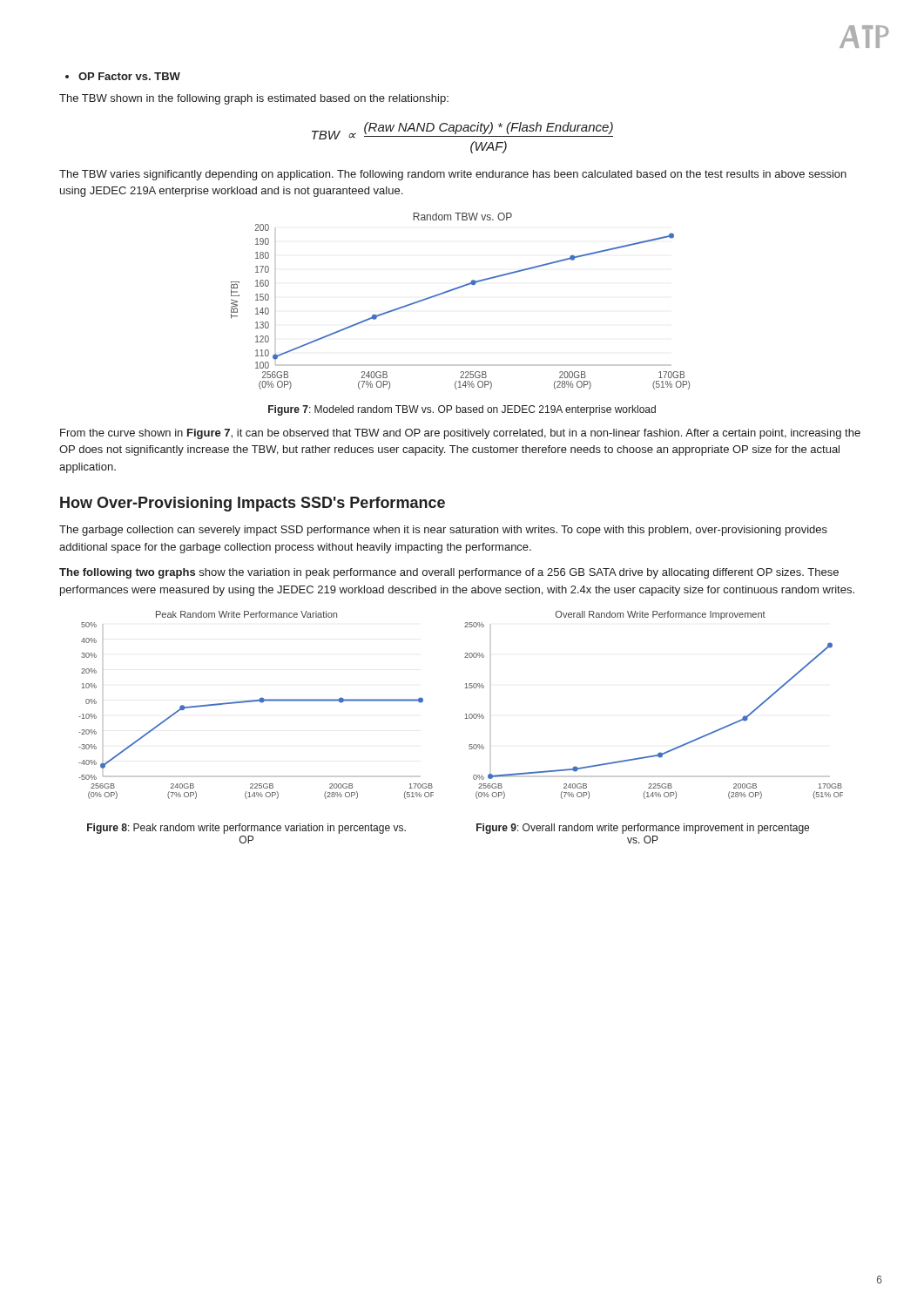
Task: Find the text block with the text "The garbage collection can"
Action: [443, 538]
